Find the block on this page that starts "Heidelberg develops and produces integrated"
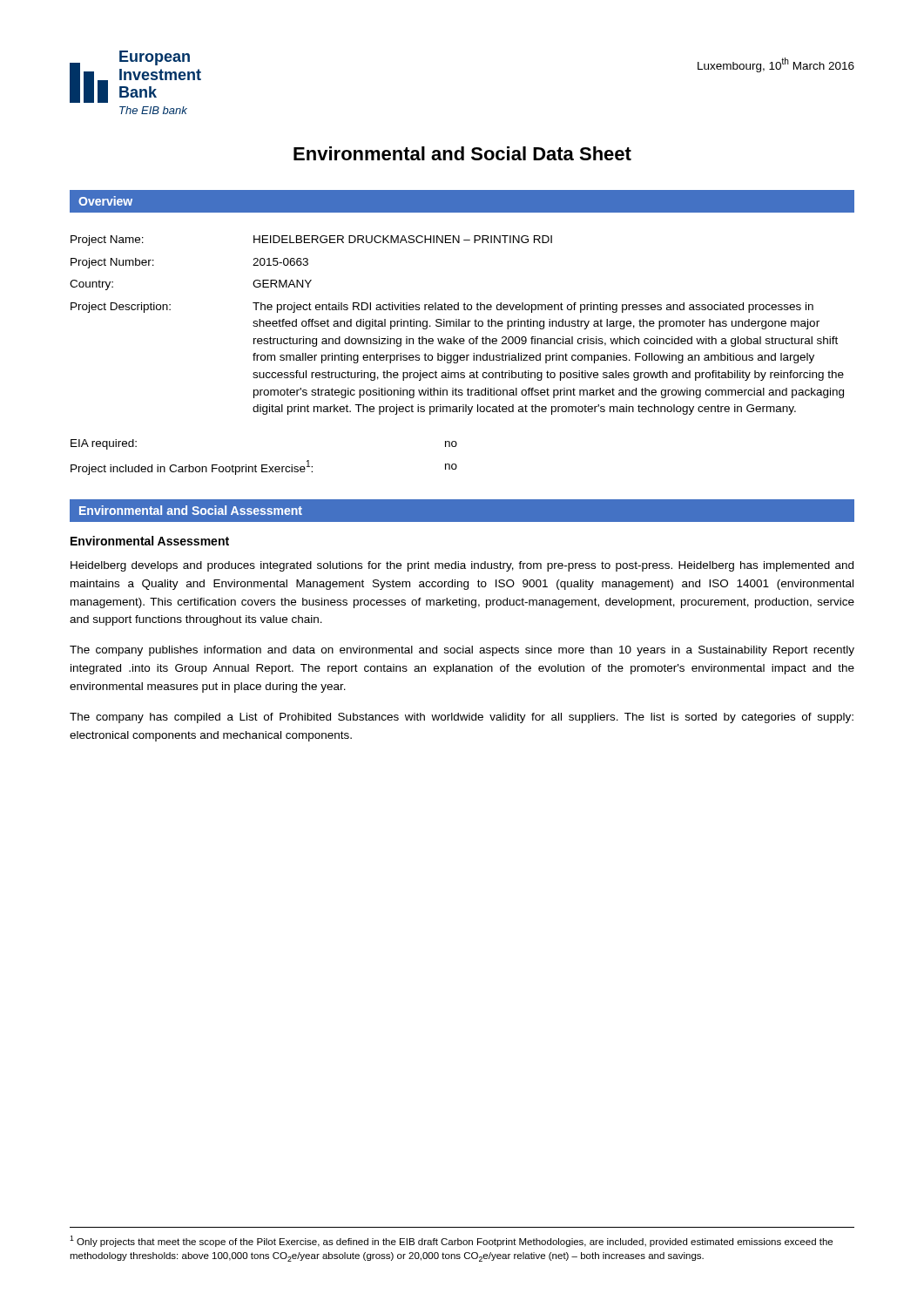924x1307 pixels. 462,592
